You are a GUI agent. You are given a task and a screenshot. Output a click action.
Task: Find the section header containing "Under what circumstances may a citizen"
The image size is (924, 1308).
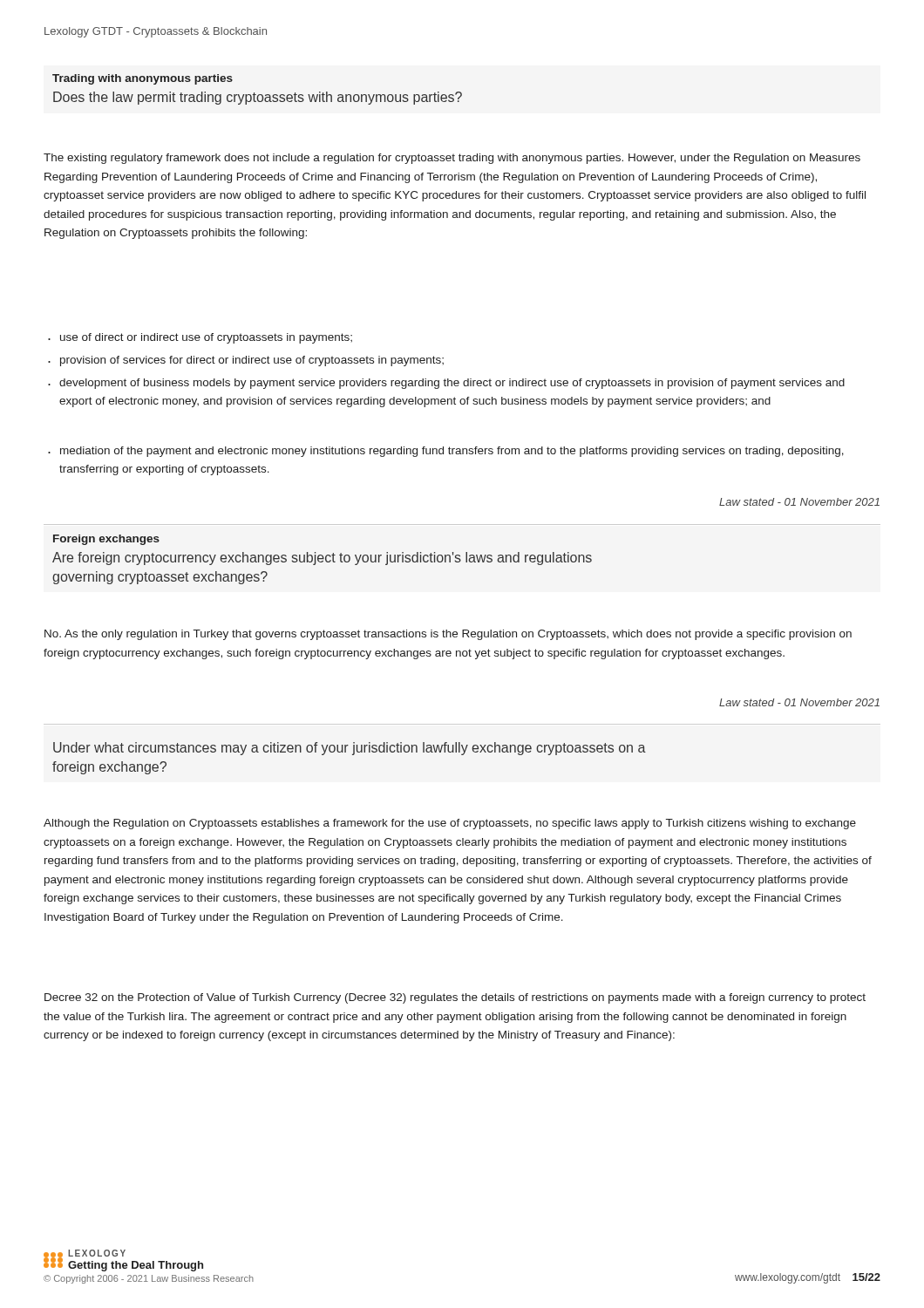coord(462,756)
